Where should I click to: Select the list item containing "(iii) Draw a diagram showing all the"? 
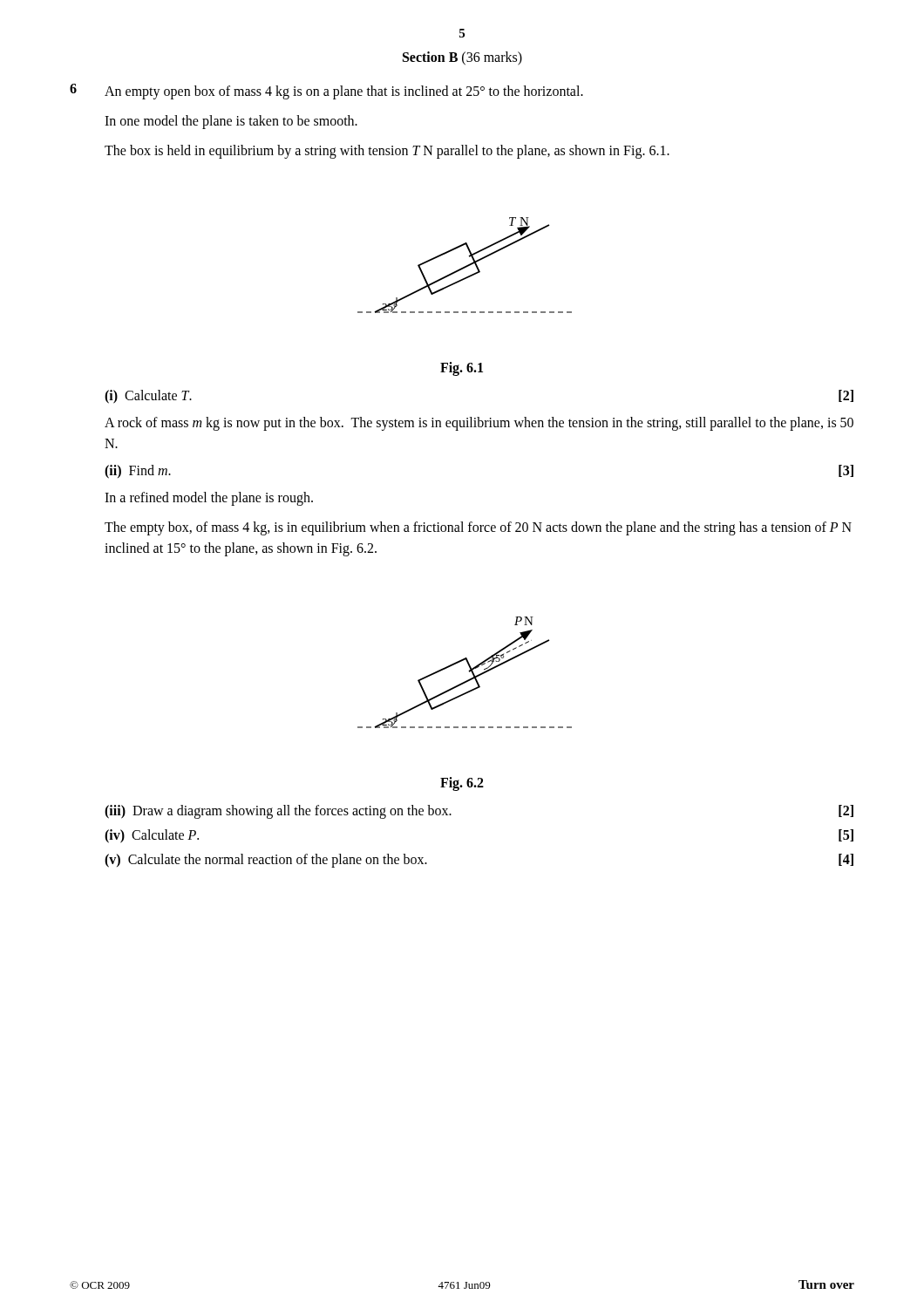point(279,811)
